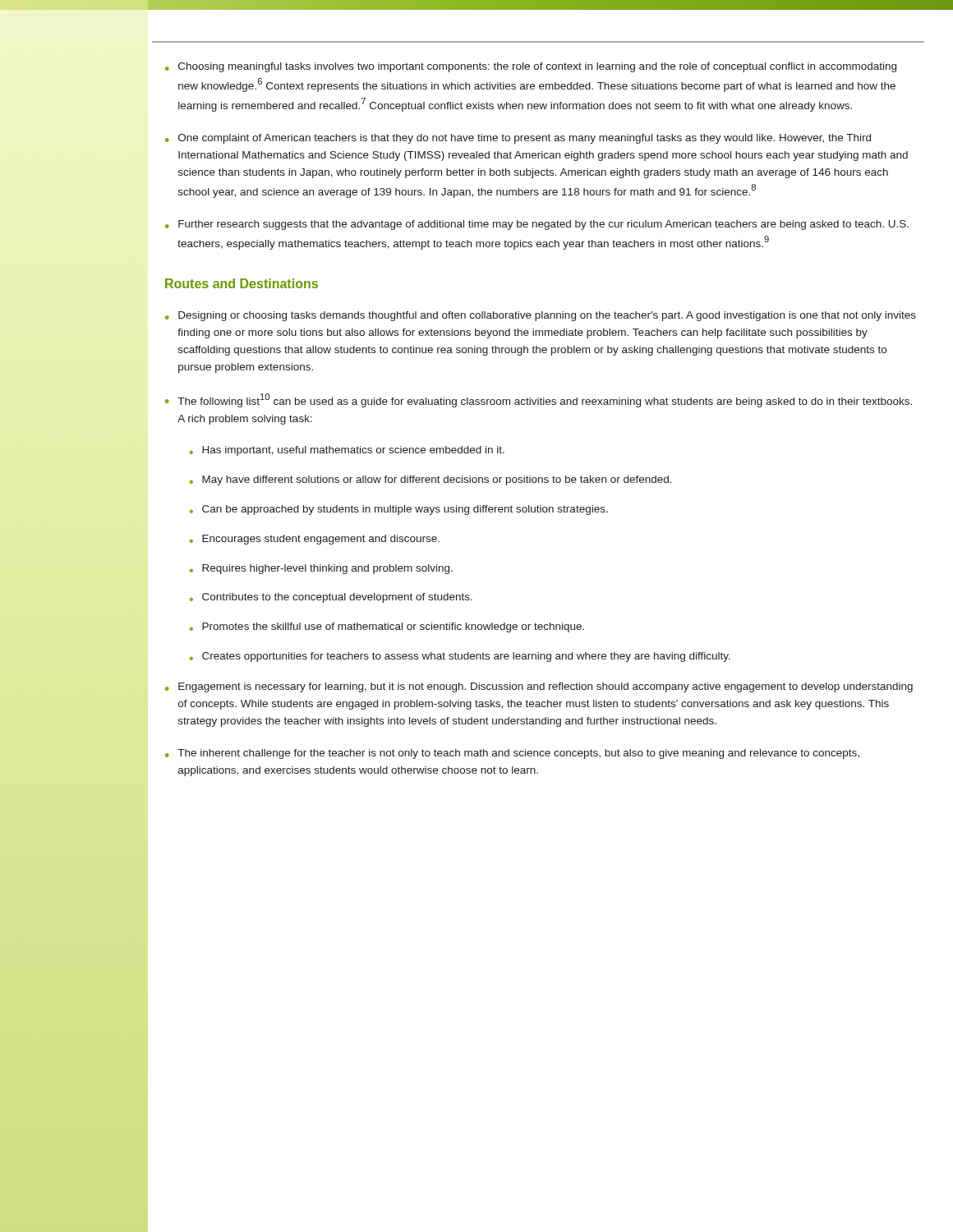Click on the list item with the text "• Contributes to the conceptual development of students."
Image resolution: width=953 pixels, height=1232 pixels.
(331, 598)
